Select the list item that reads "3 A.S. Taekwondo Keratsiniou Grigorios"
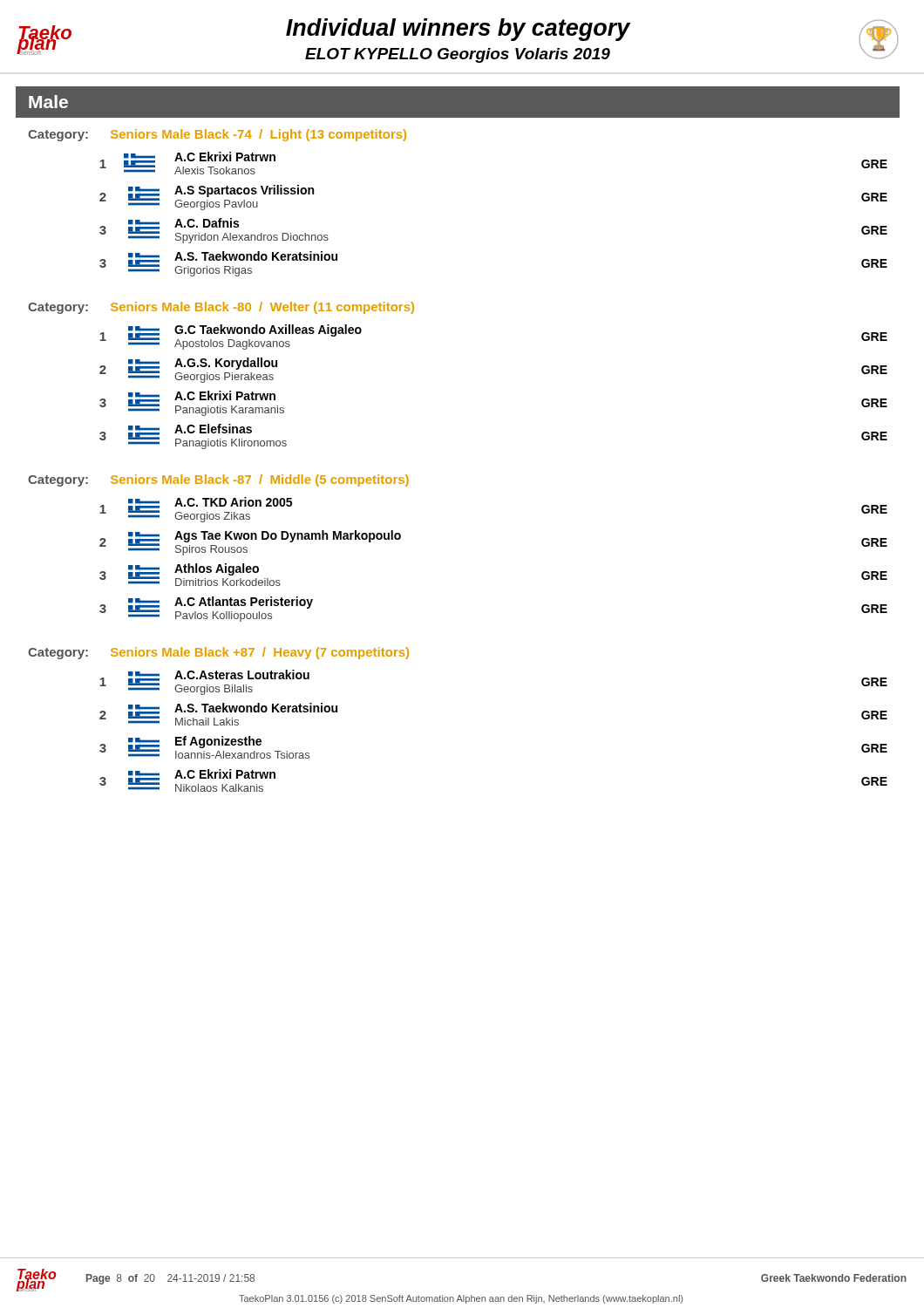Image resolution: width=924 pixels, height=1308 pixels. click(x=204, y=260)
